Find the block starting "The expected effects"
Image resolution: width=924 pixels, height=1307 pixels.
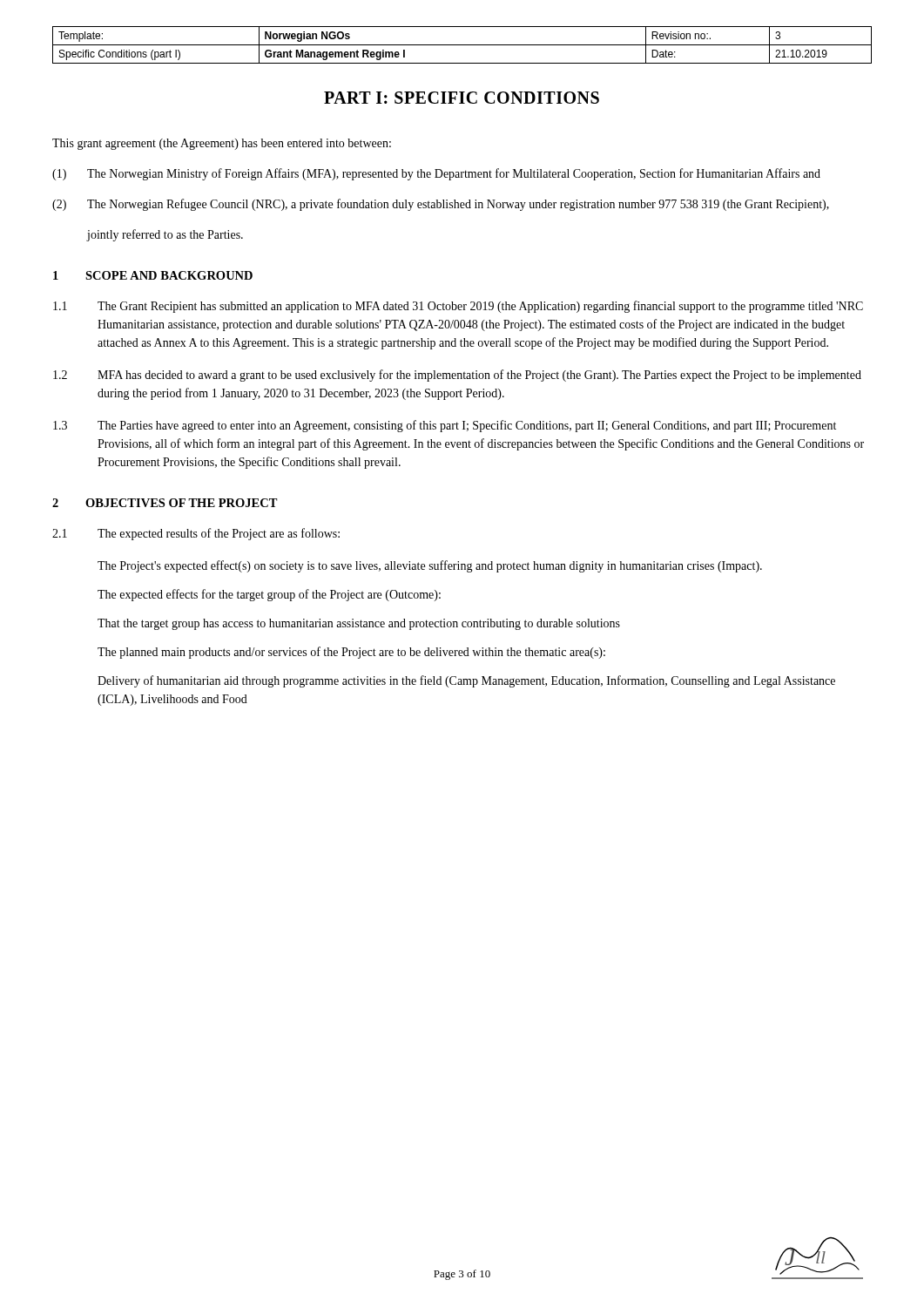coord(269,595)
